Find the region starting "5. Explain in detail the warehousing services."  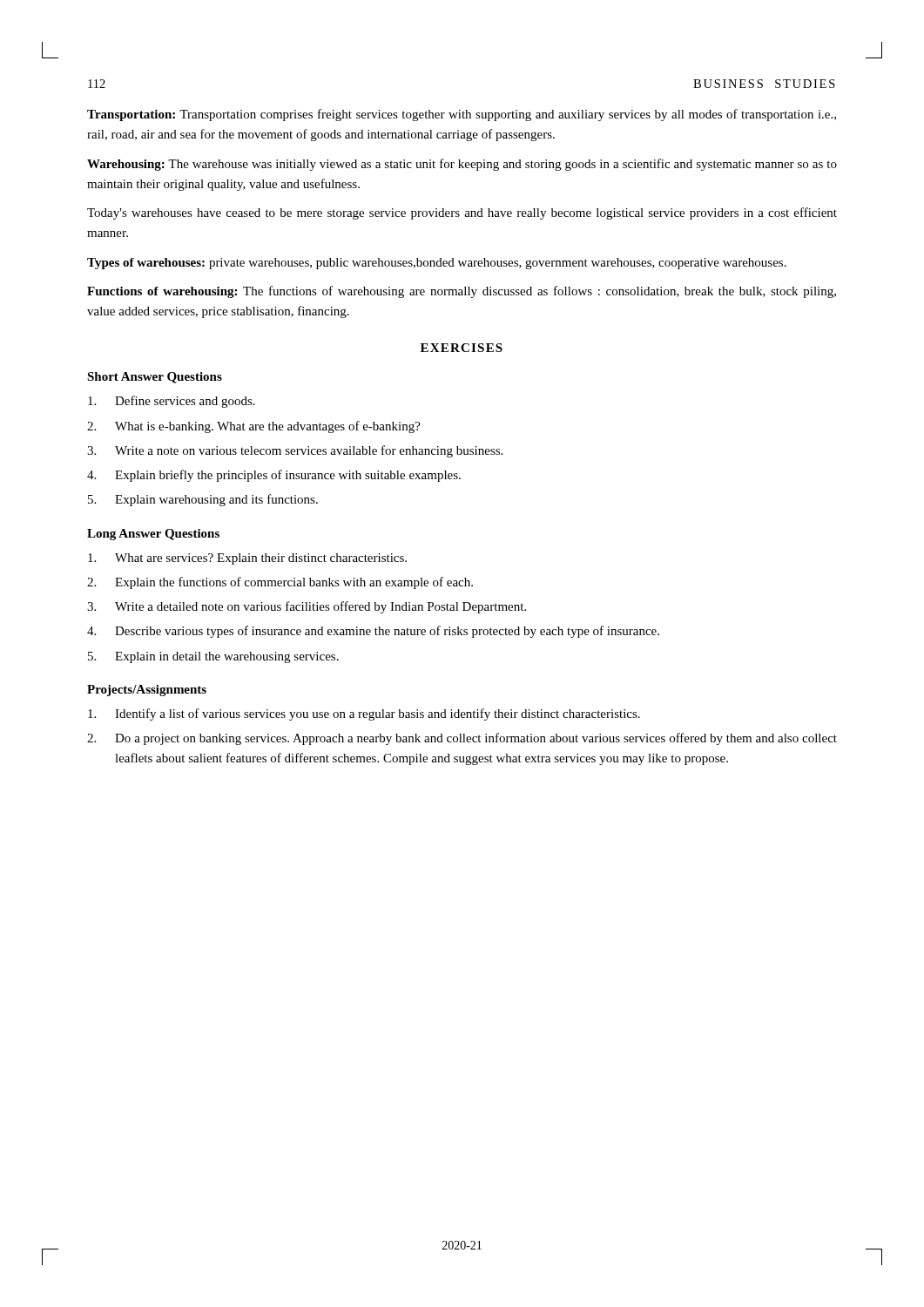tap(213, 657)
